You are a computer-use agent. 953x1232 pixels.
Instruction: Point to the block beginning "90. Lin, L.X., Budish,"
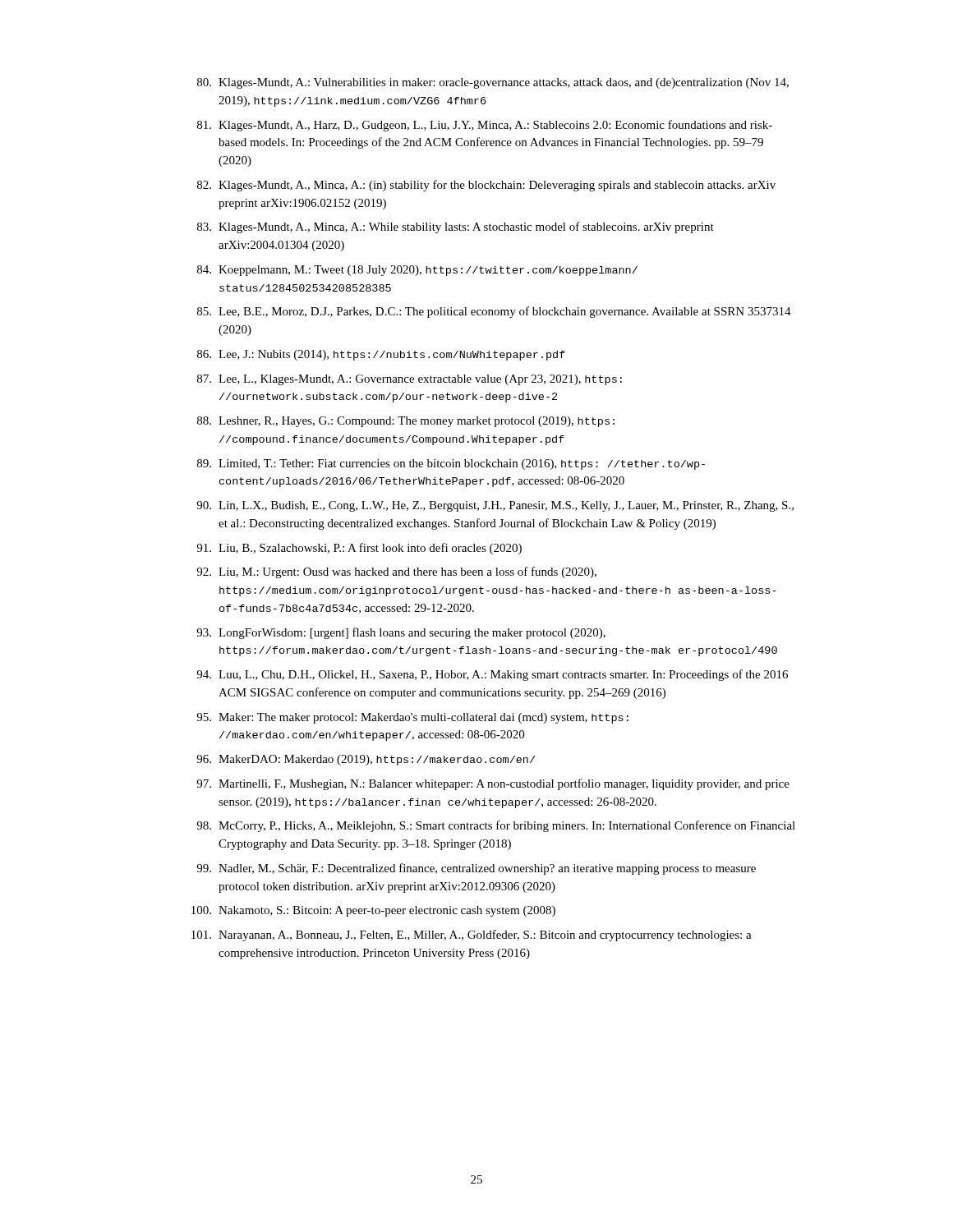[x=485, y=515]
